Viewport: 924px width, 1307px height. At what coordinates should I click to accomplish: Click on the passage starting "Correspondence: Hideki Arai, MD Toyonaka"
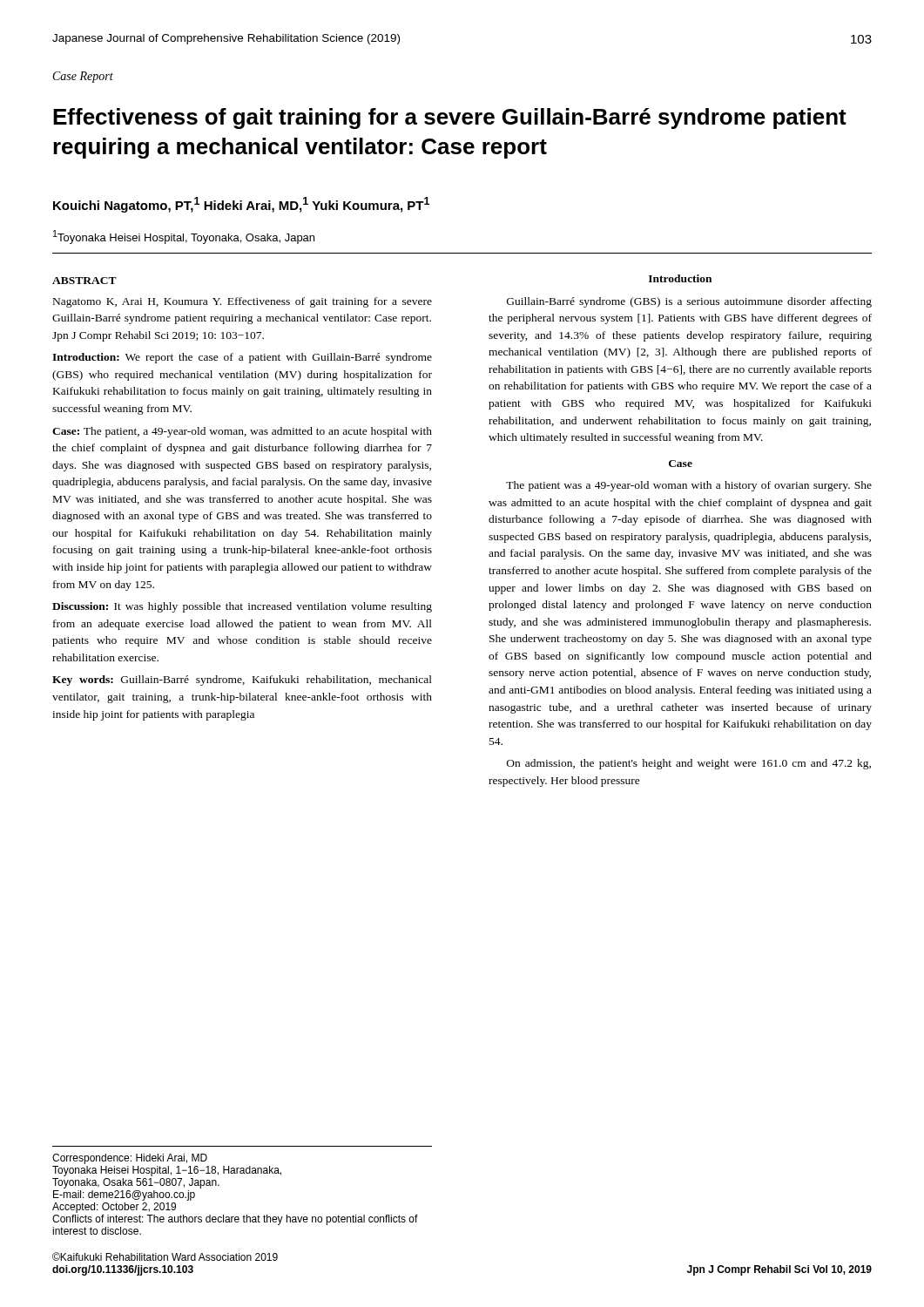point(130,1159)
